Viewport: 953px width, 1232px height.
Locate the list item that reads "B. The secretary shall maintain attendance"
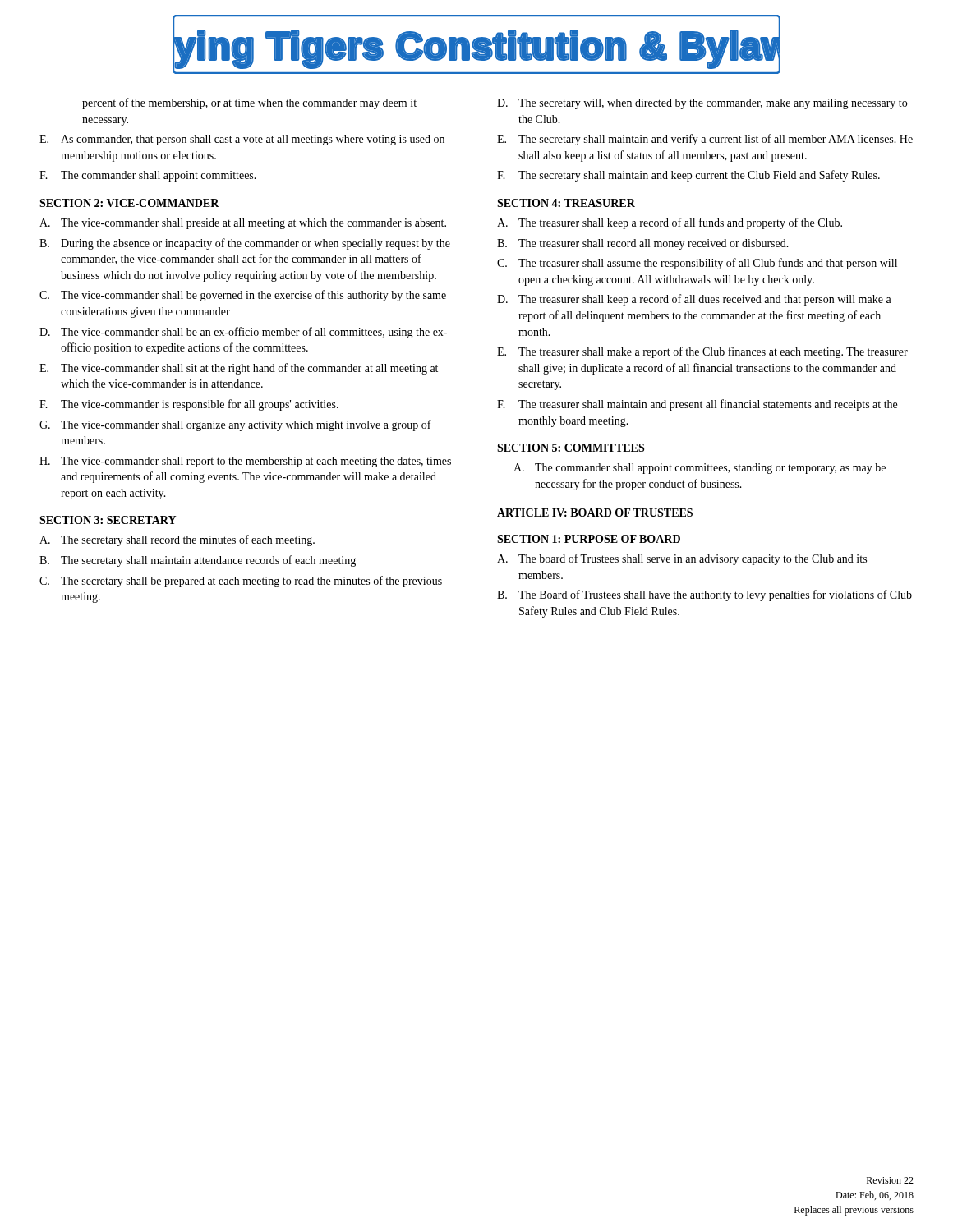click(x=248, y=561)
